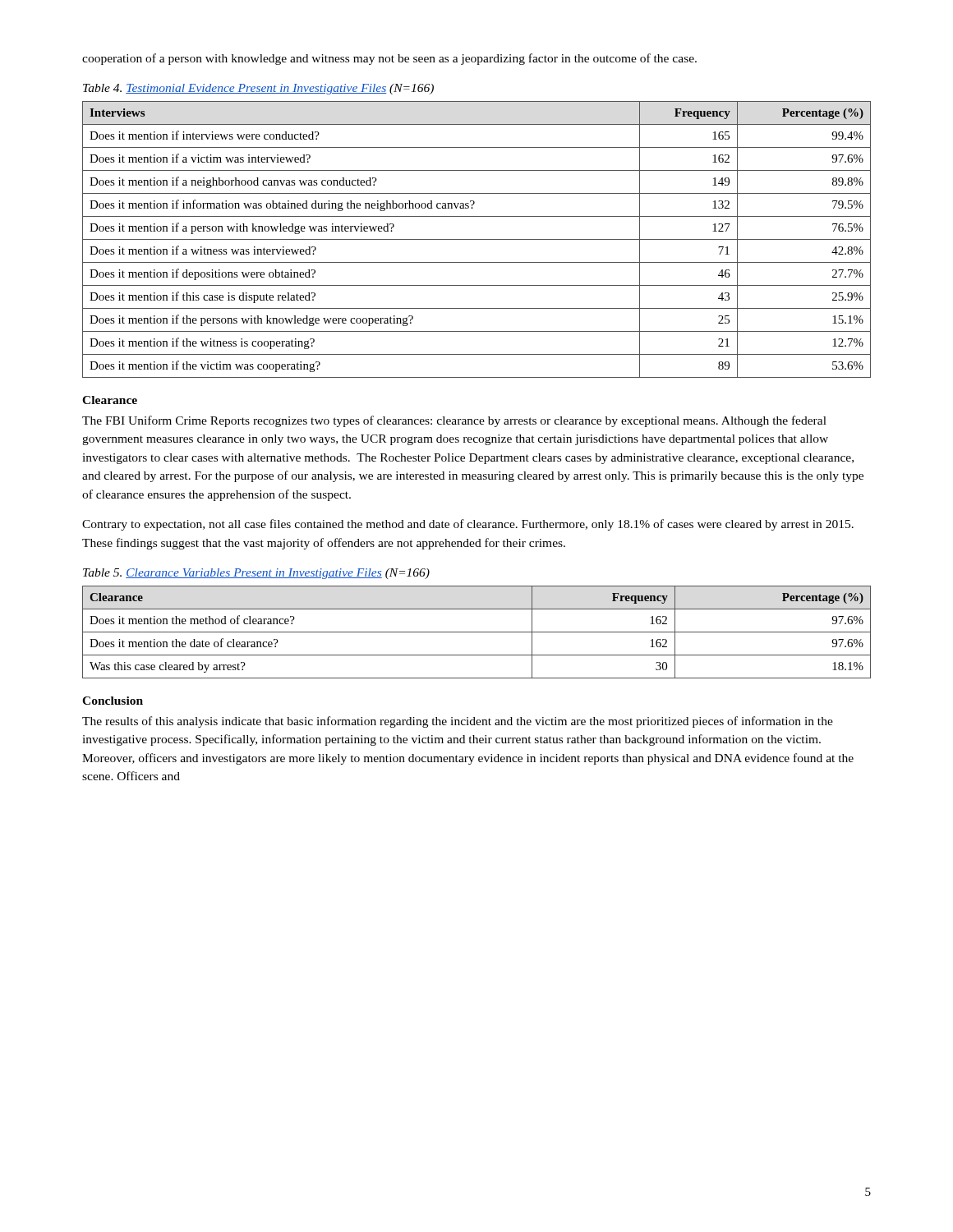This screenshot has height=1232, width=953.
Task: Find the caption containing "Table 4. Testimonial Evidence Present in Investigative"
Action: click(258, 88)
